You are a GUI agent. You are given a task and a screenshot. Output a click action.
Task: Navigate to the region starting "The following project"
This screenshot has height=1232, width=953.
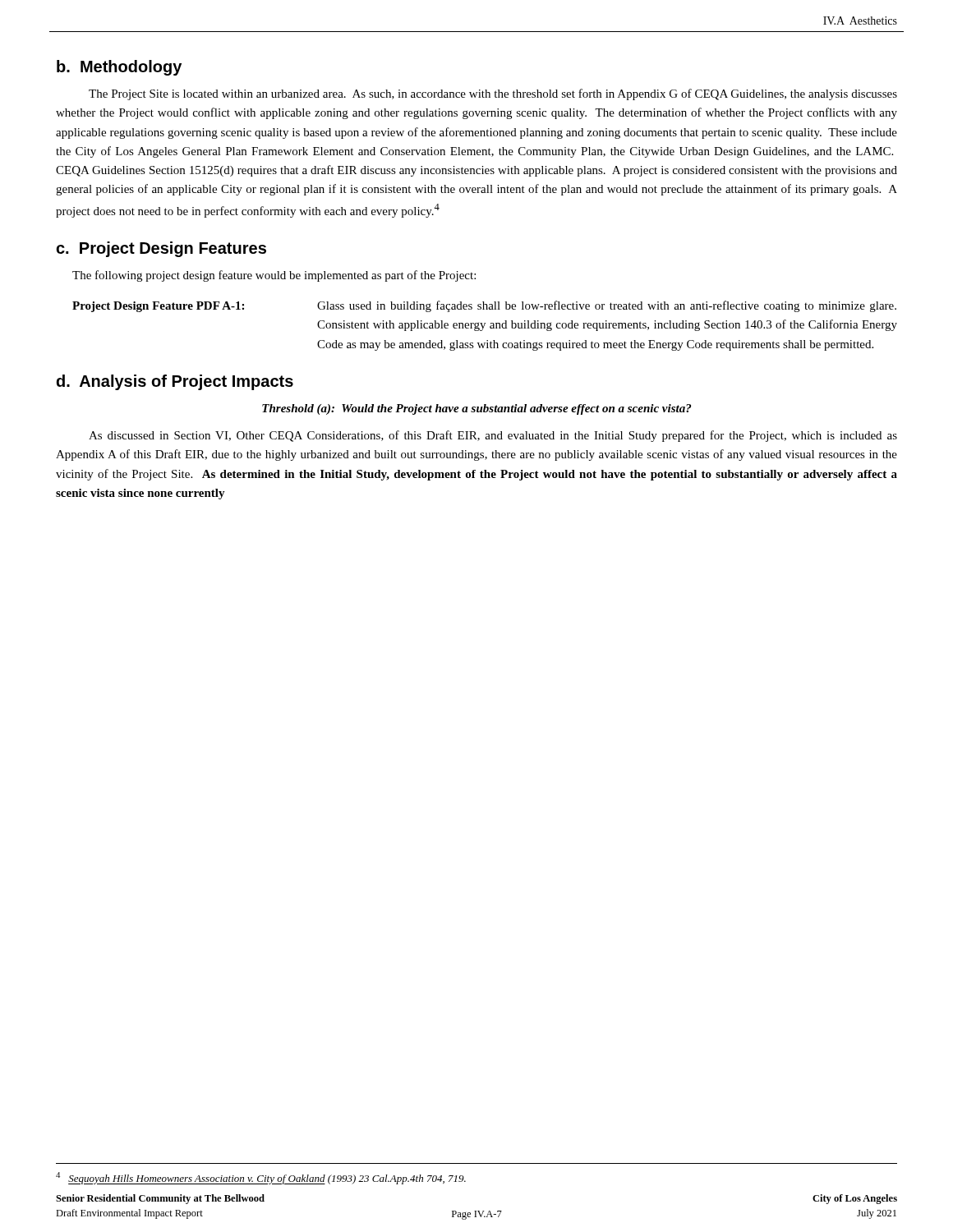(275, 275)
